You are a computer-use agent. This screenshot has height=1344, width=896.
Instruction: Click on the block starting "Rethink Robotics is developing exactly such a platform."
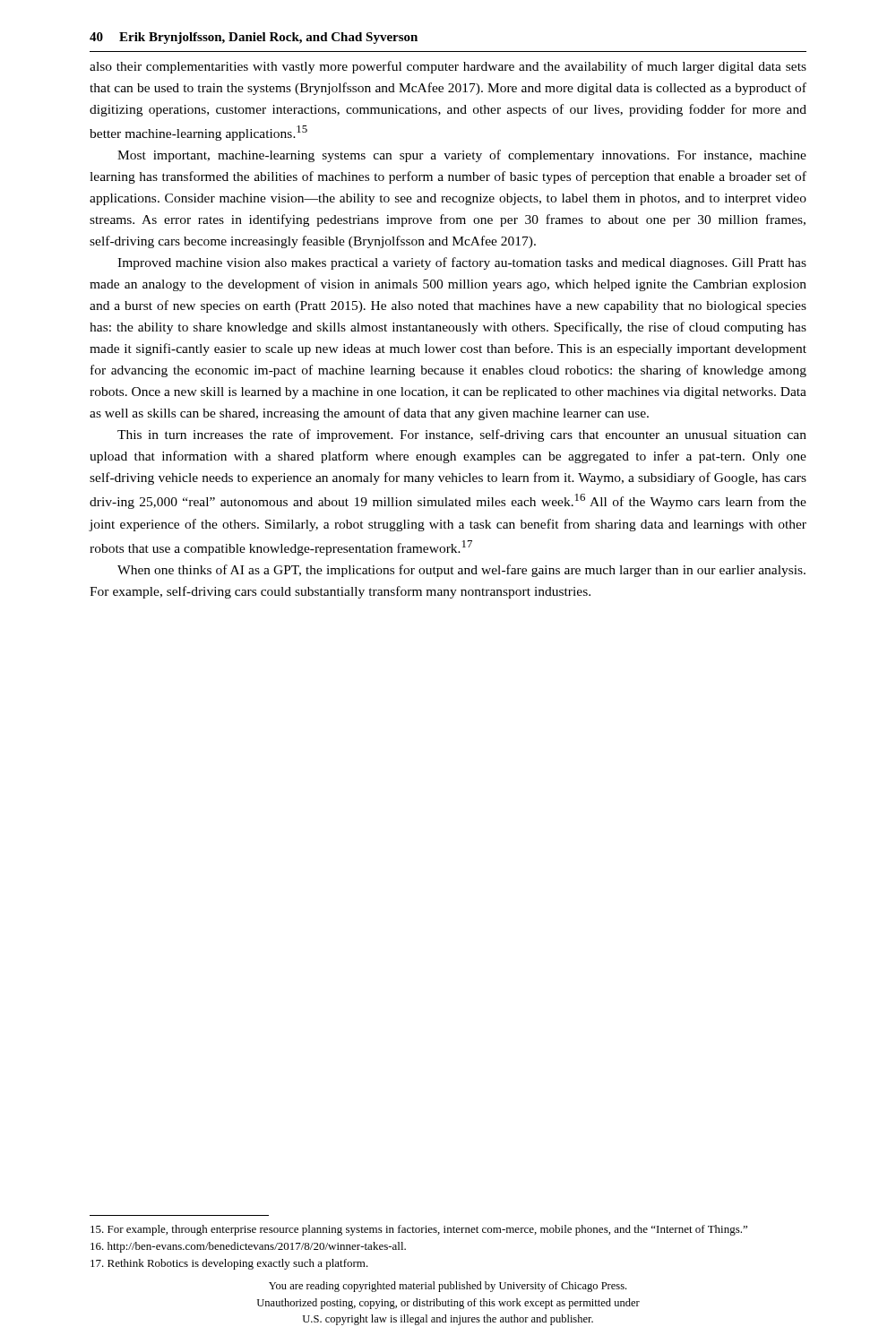click(x=229, y=1263)
